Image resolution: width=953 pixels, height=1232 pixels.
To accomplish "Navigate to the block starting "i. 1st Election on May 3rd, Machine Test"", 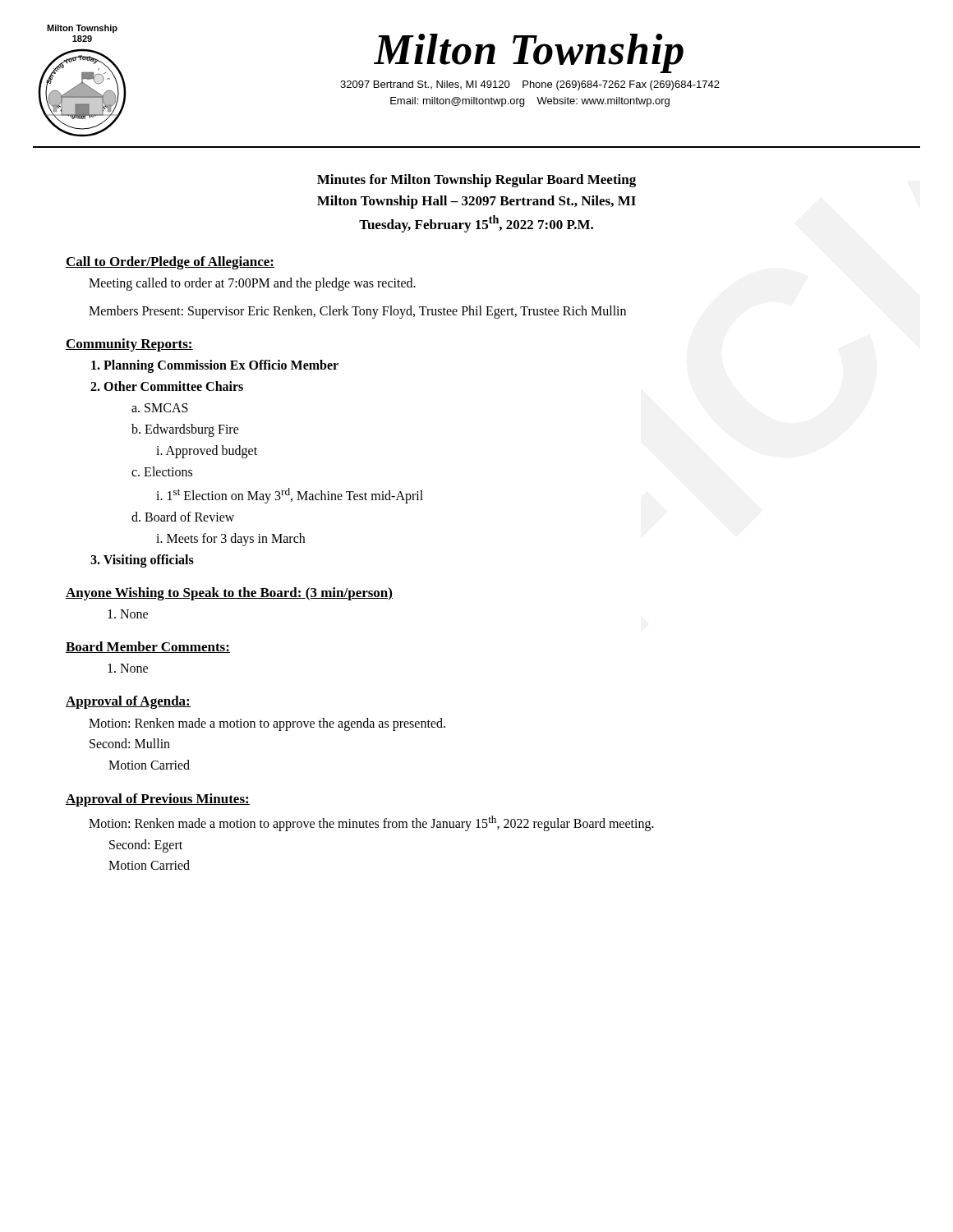I will pos(290,494).
